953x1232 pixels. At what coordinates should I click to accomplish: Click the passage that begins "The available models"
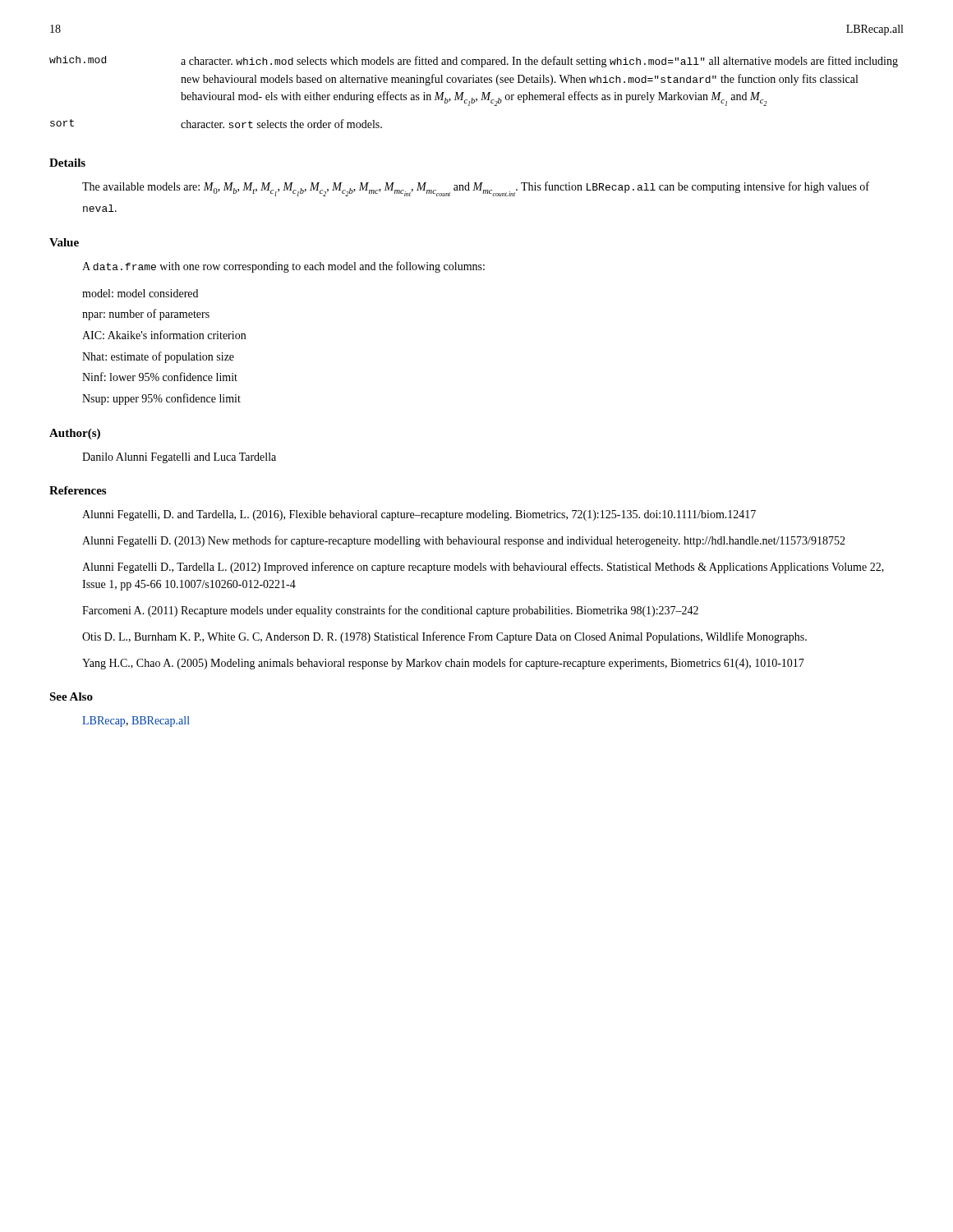click(493, 198)
